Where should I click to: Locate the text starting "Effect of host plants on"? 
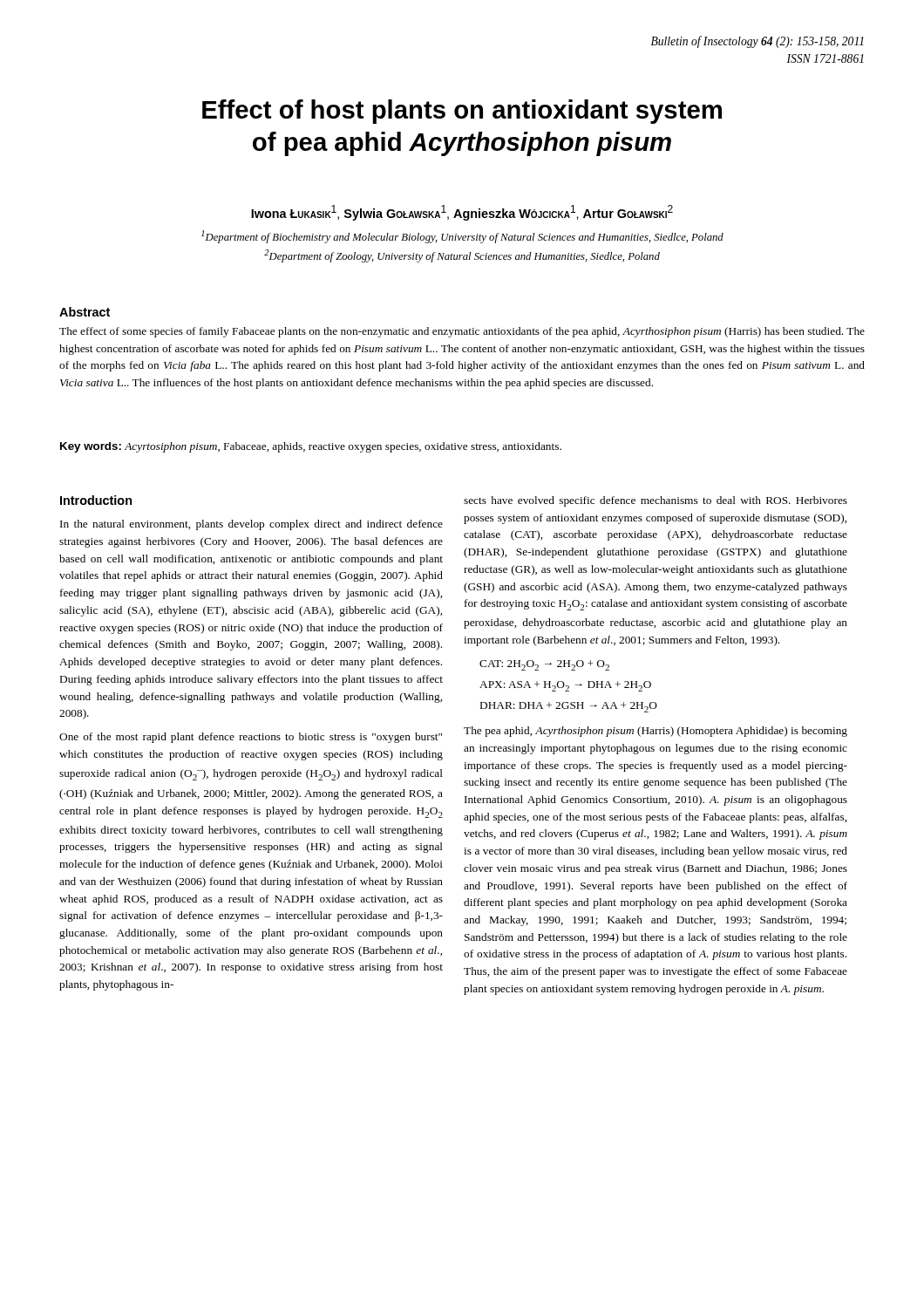462,126
